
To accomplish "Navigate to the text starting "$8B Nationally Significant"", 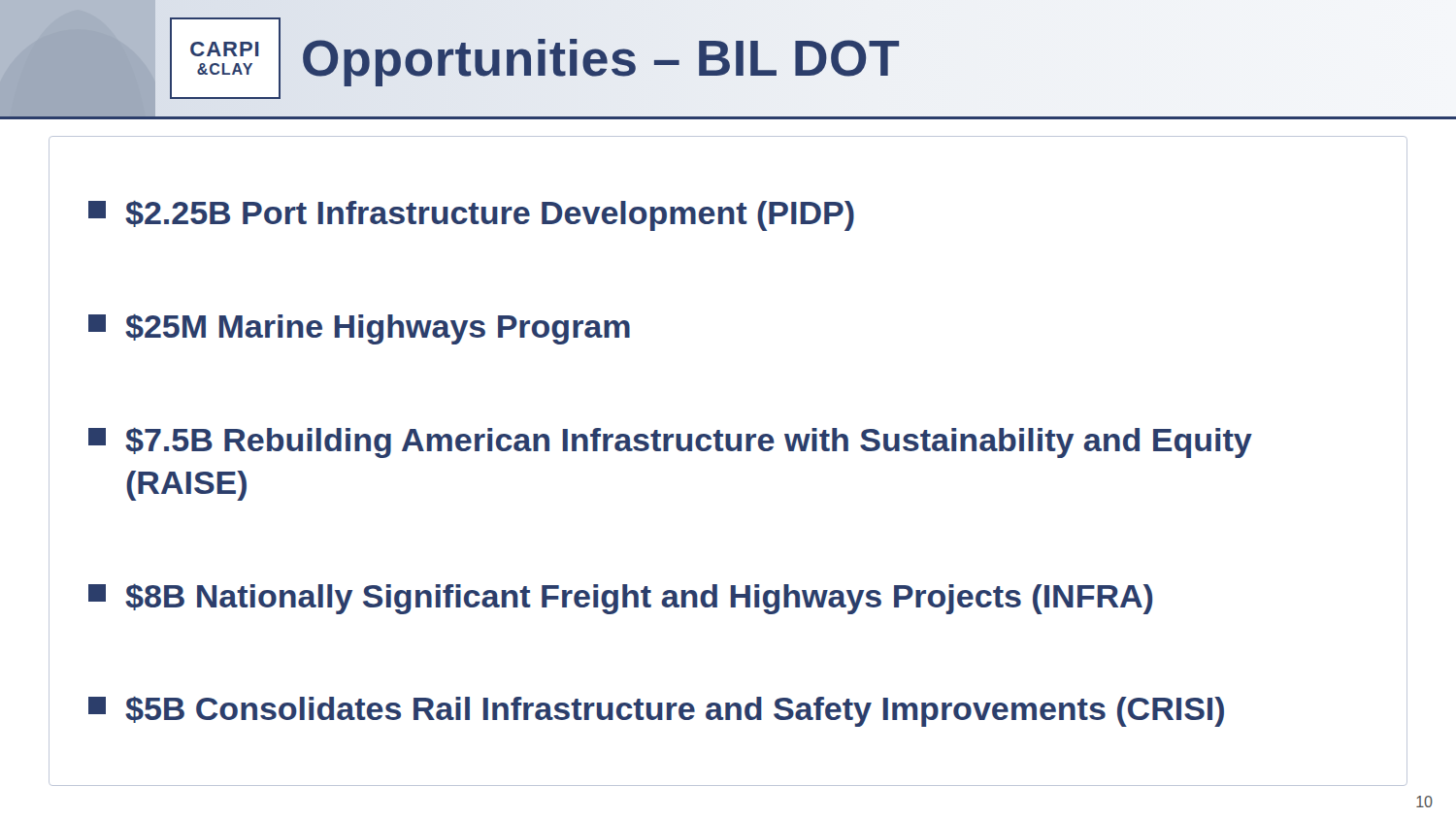I will pos(728,596).
